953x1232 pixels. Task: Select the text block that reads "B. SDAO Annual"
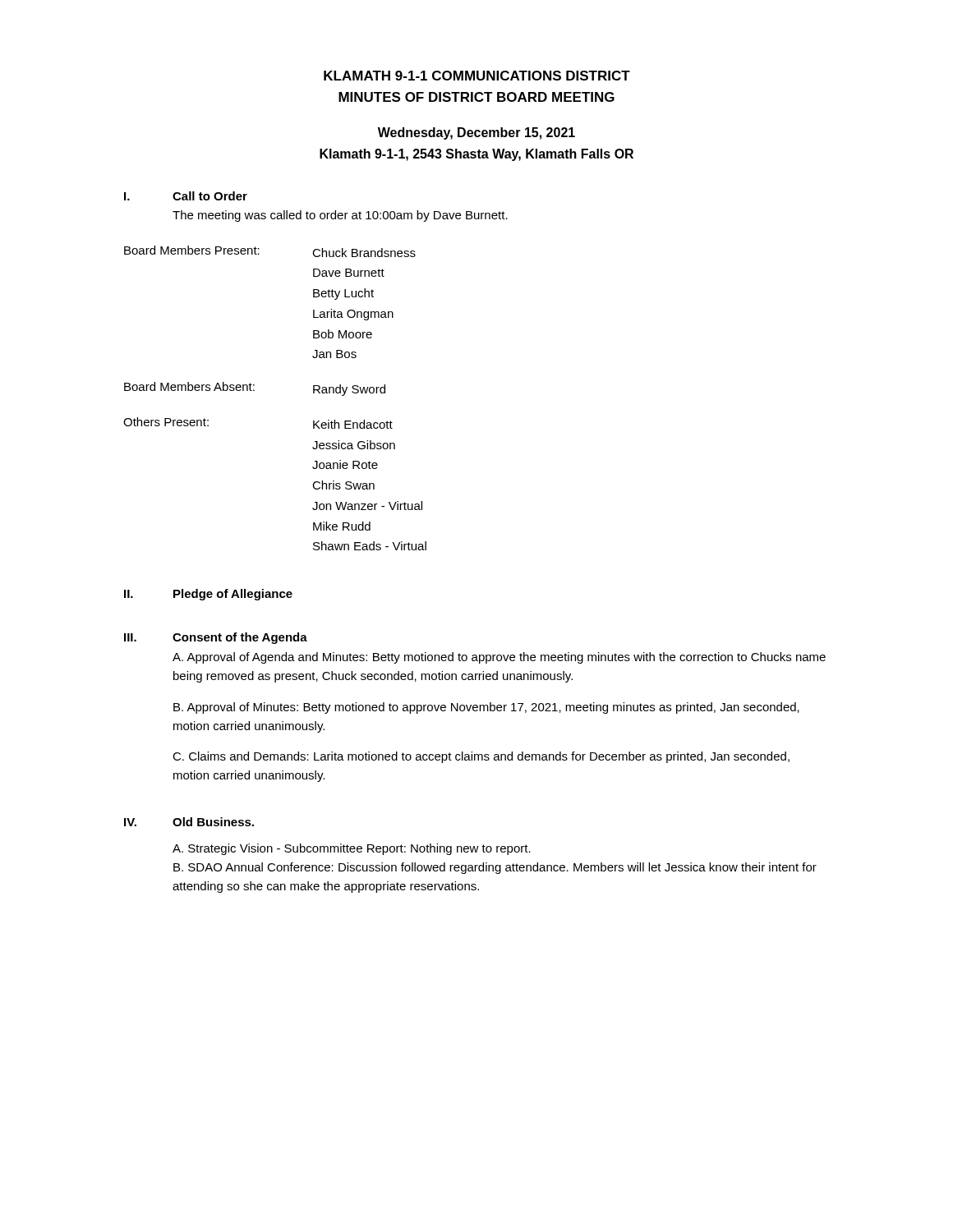[494, 876]
